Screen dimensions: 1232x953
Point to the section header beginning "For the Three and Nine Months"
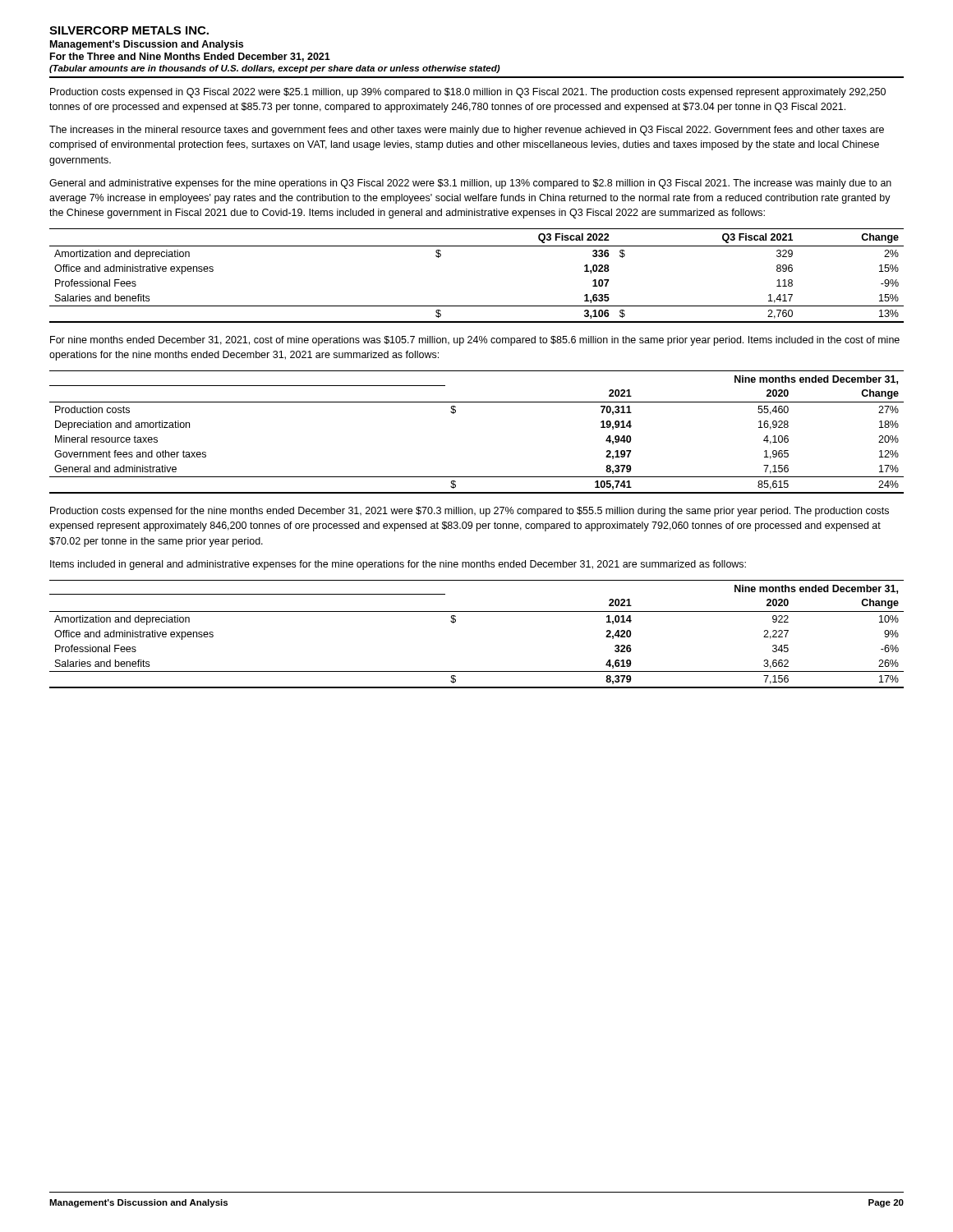tap(190, 57)
